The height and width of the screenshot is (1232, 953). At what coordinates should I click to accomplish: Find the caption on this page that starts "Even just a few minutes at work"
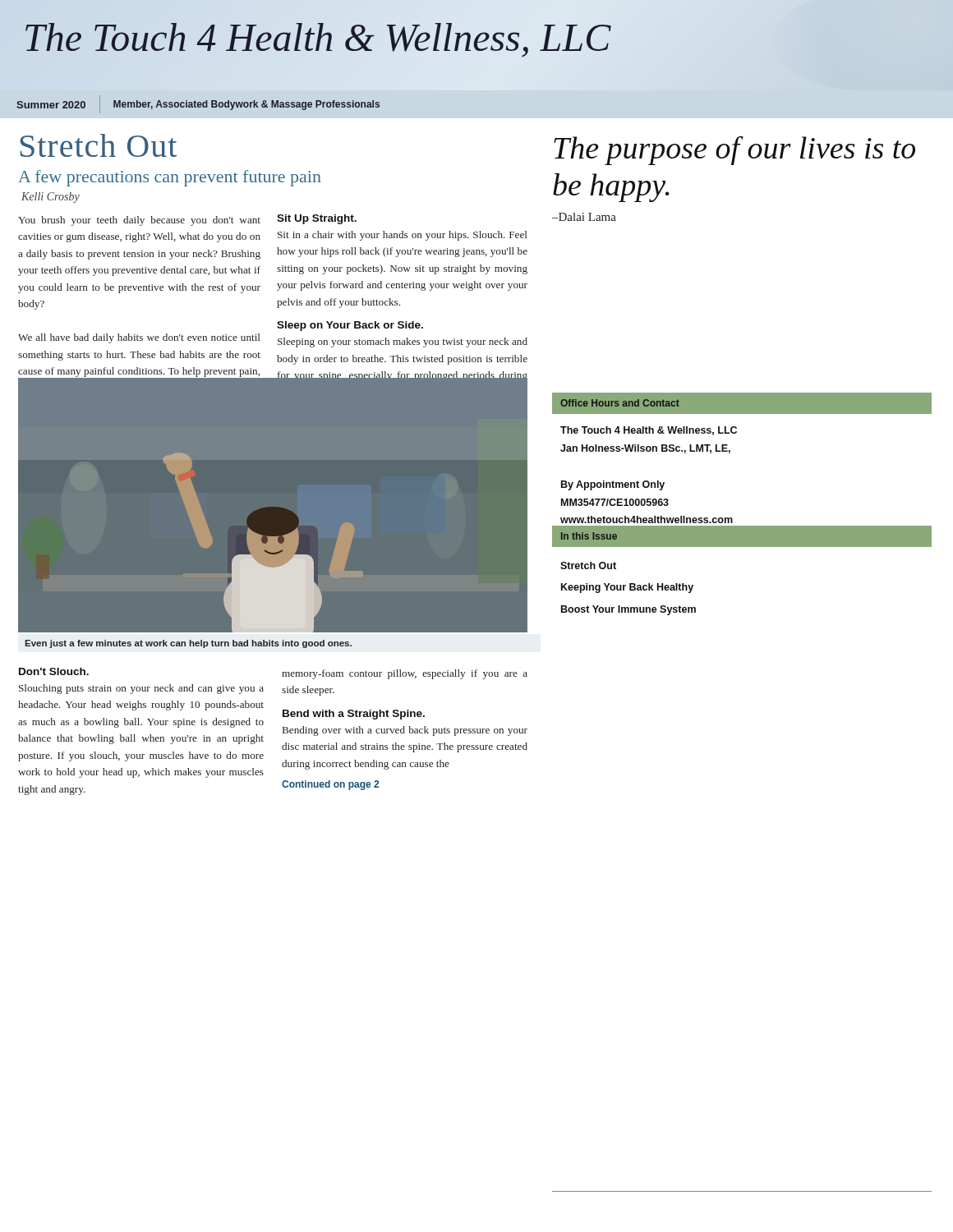click(x=188, y=643)
